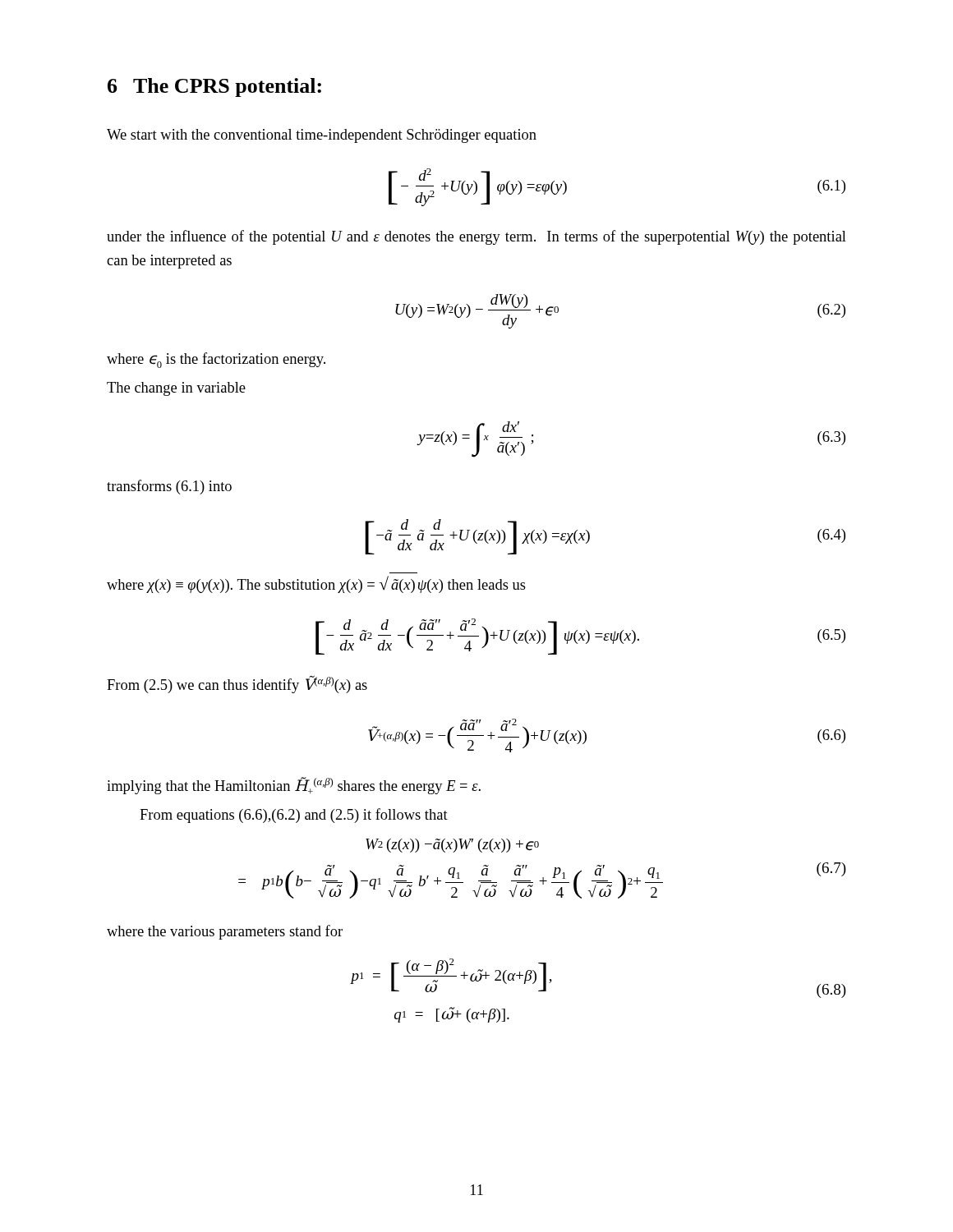Screen dimensions: 1232x953
Task: Locate the text block containing "The change in"
Action: tap(176, 388)
